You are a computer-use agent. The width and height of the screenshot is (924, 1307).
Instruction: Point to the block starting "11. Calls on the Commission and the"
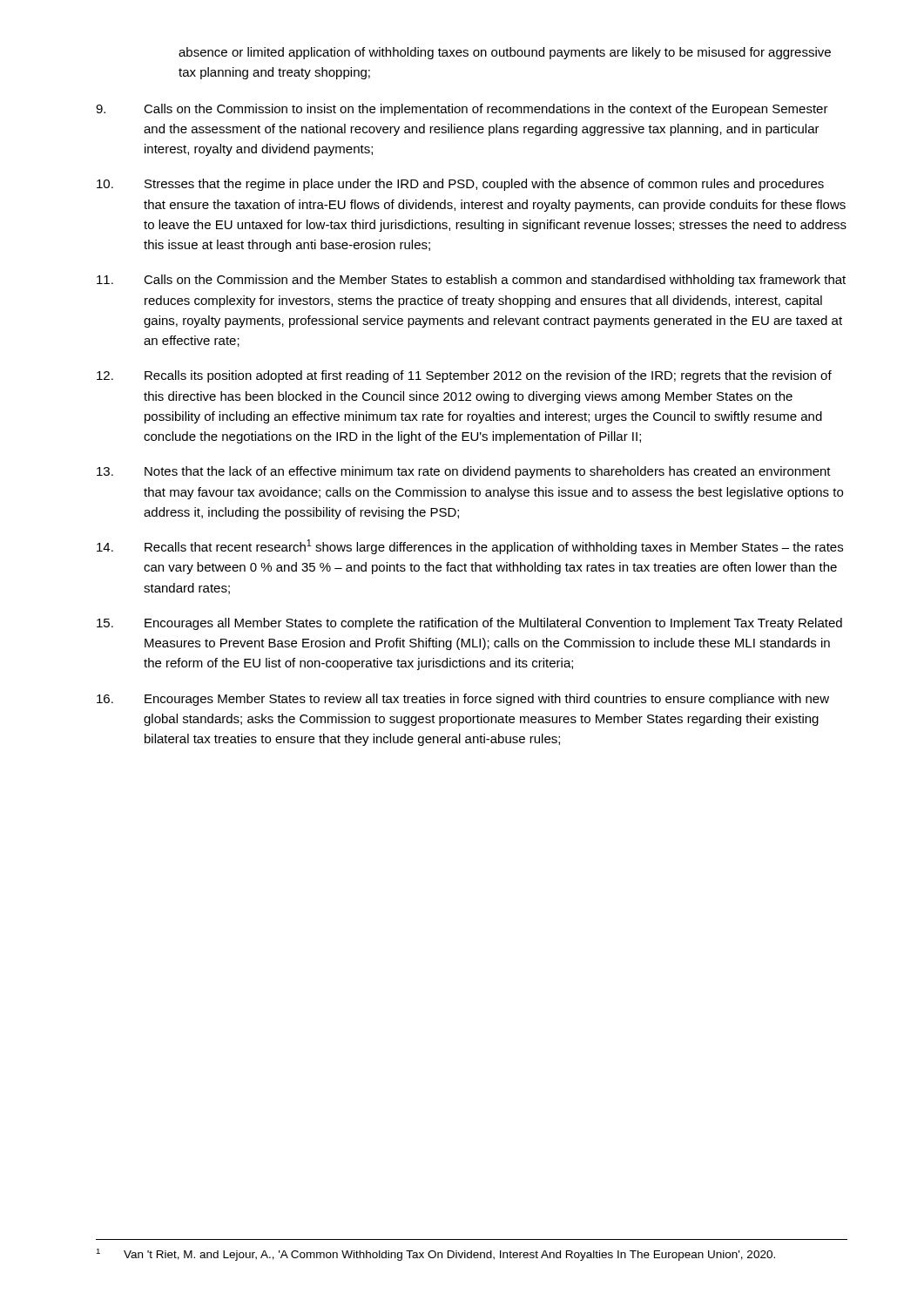point(472,310)
